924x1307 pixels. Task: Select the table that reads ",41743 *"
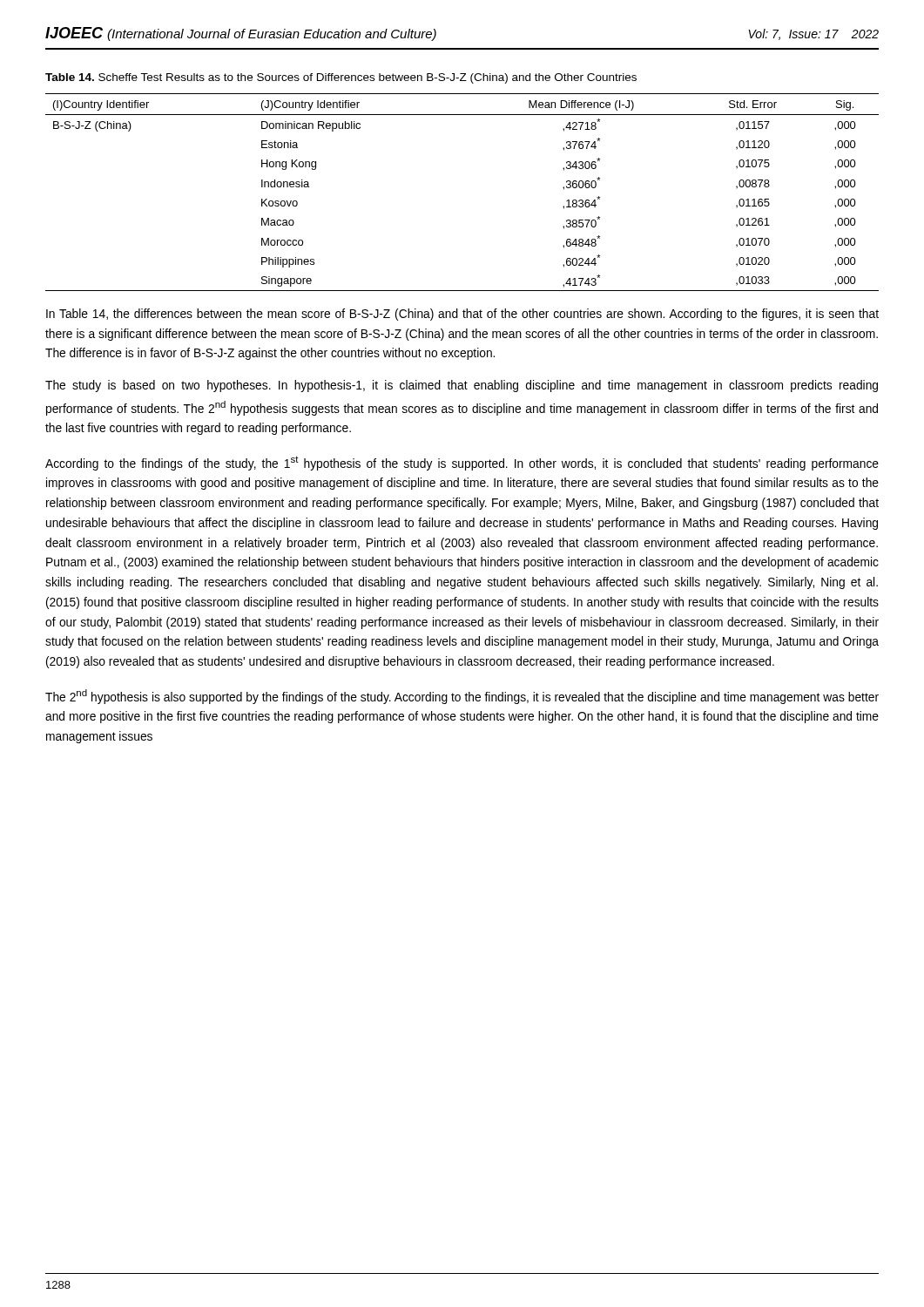coord(462,192)
